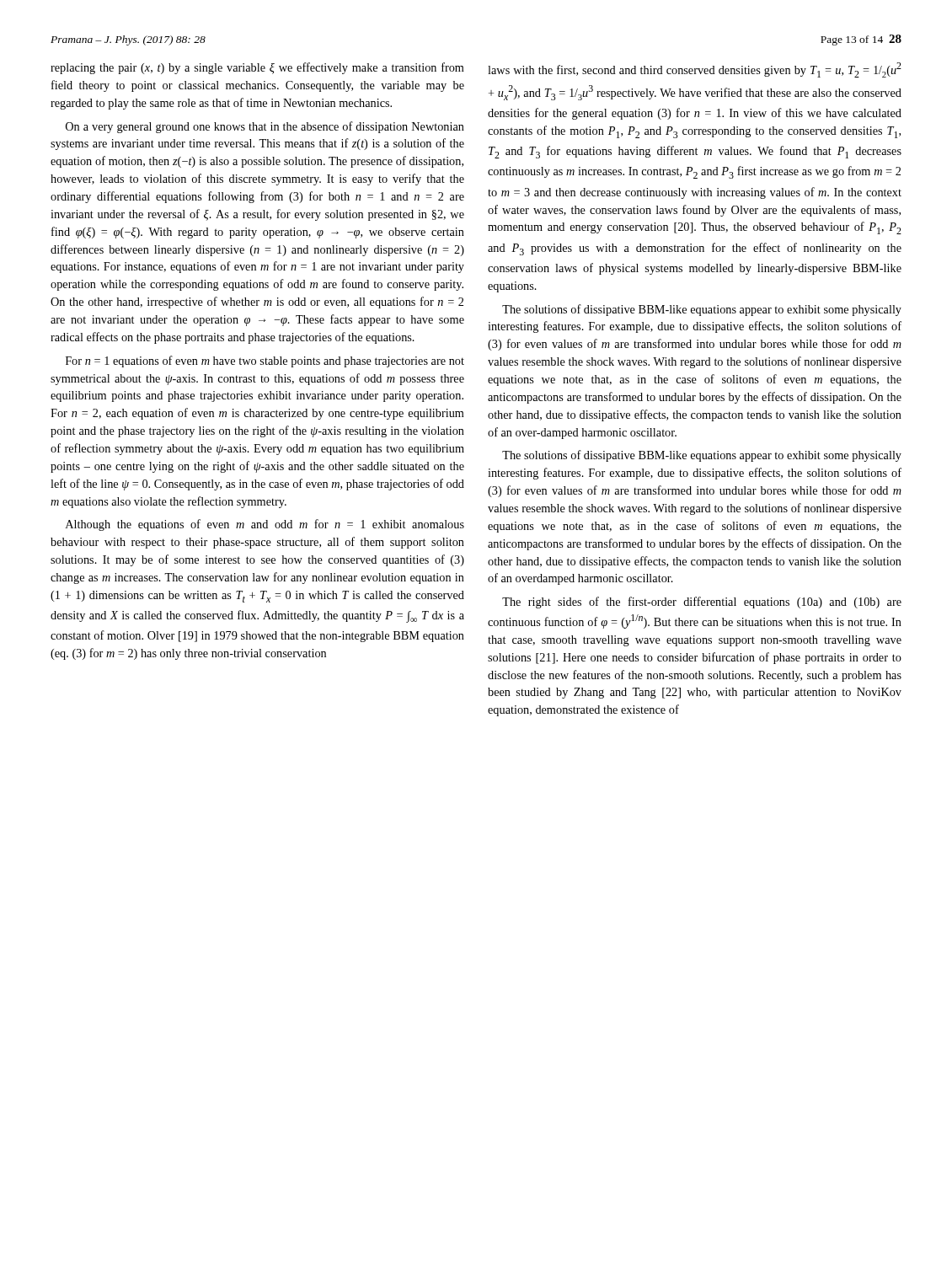Point to the passage starting "laws with the first, second and third conserved"
The height and width of the screenshot is (1264, 952).
coord(695,389)
